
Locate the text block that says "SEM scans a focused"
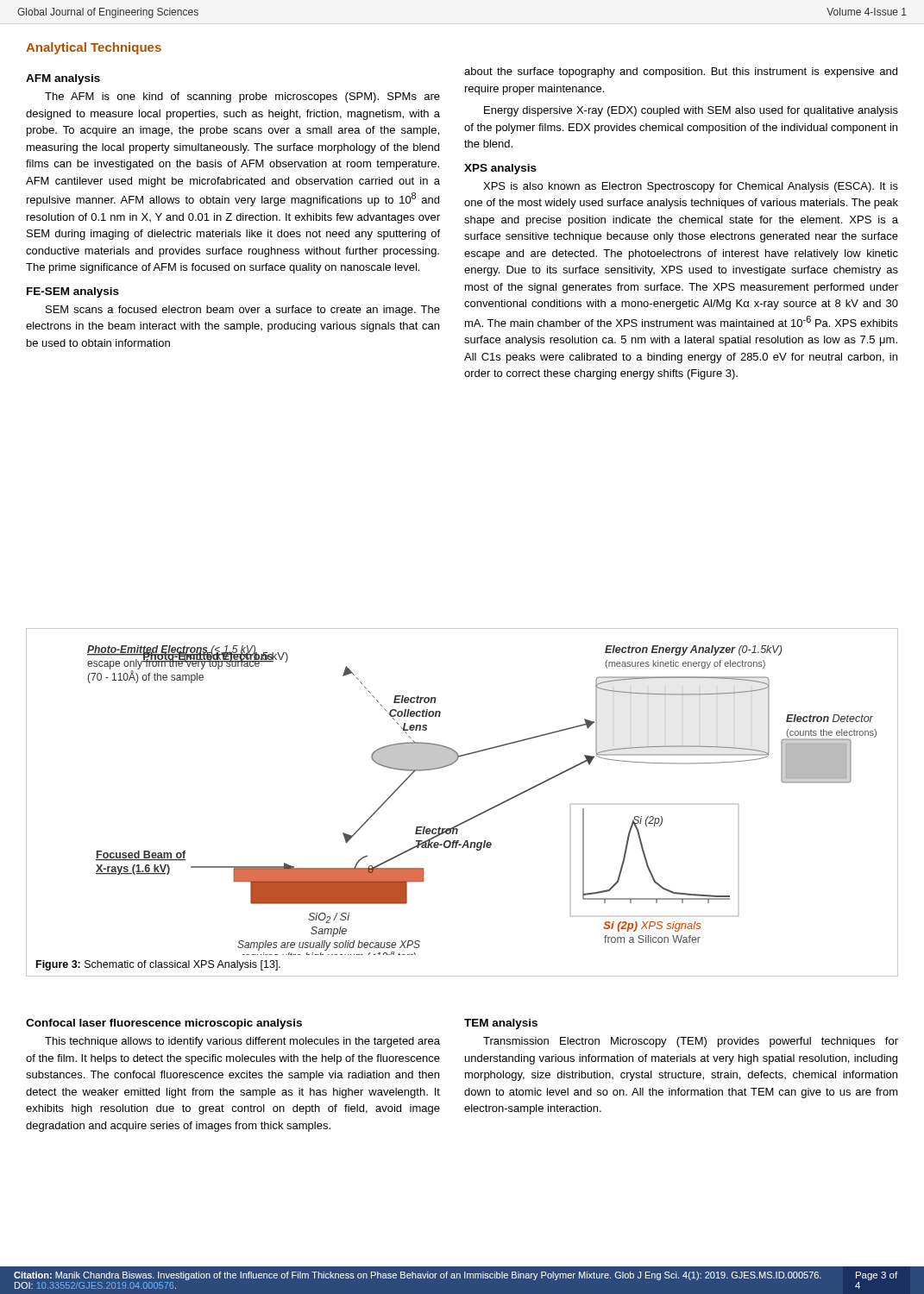[233, 326]
